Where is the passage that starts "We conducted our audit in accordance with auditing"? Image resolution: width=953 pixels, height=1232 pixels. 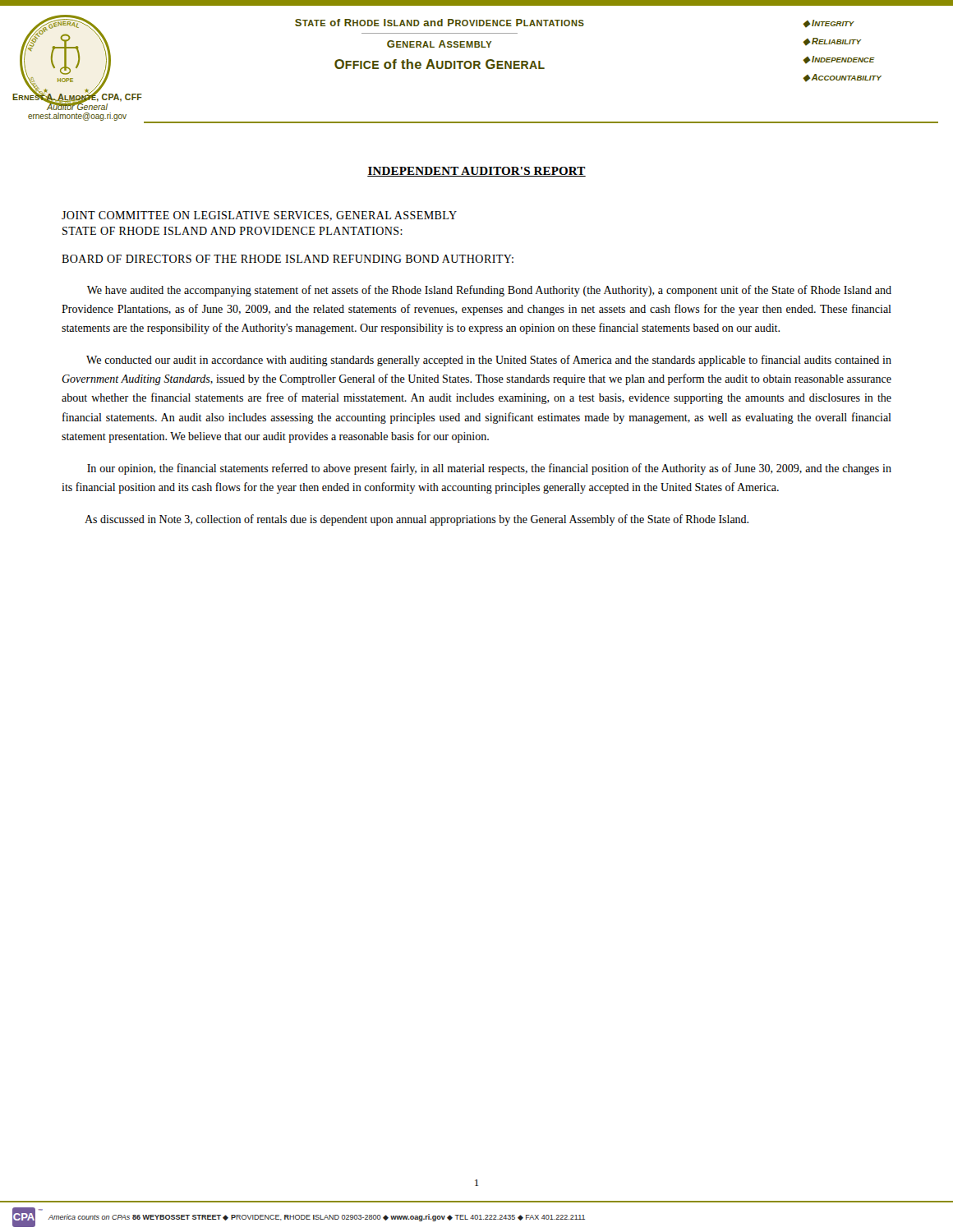pyautogui.click(x=476, y=398)
